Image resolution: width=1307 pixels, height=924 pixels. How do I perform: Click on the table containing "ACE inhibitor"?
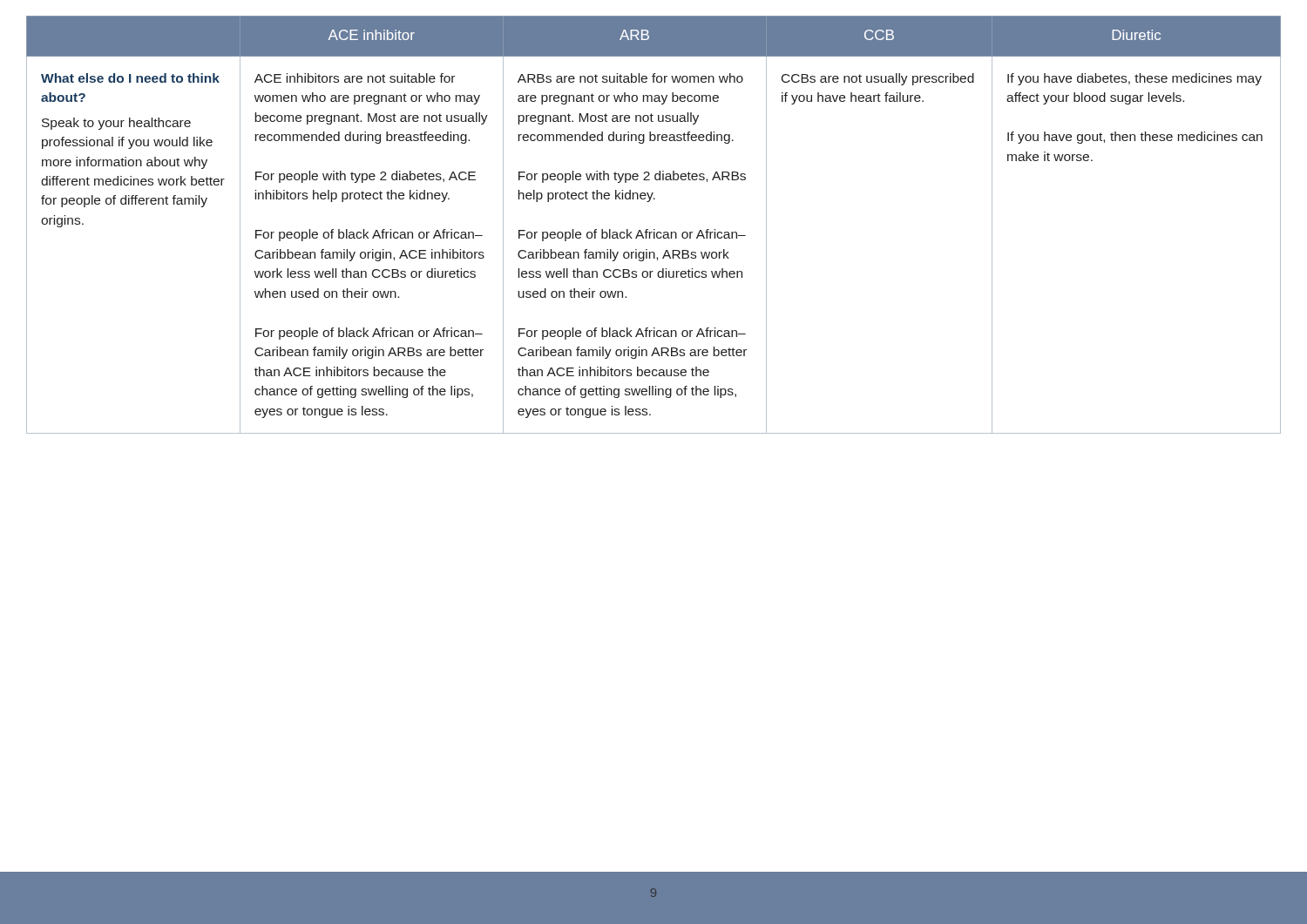(654, 435)
